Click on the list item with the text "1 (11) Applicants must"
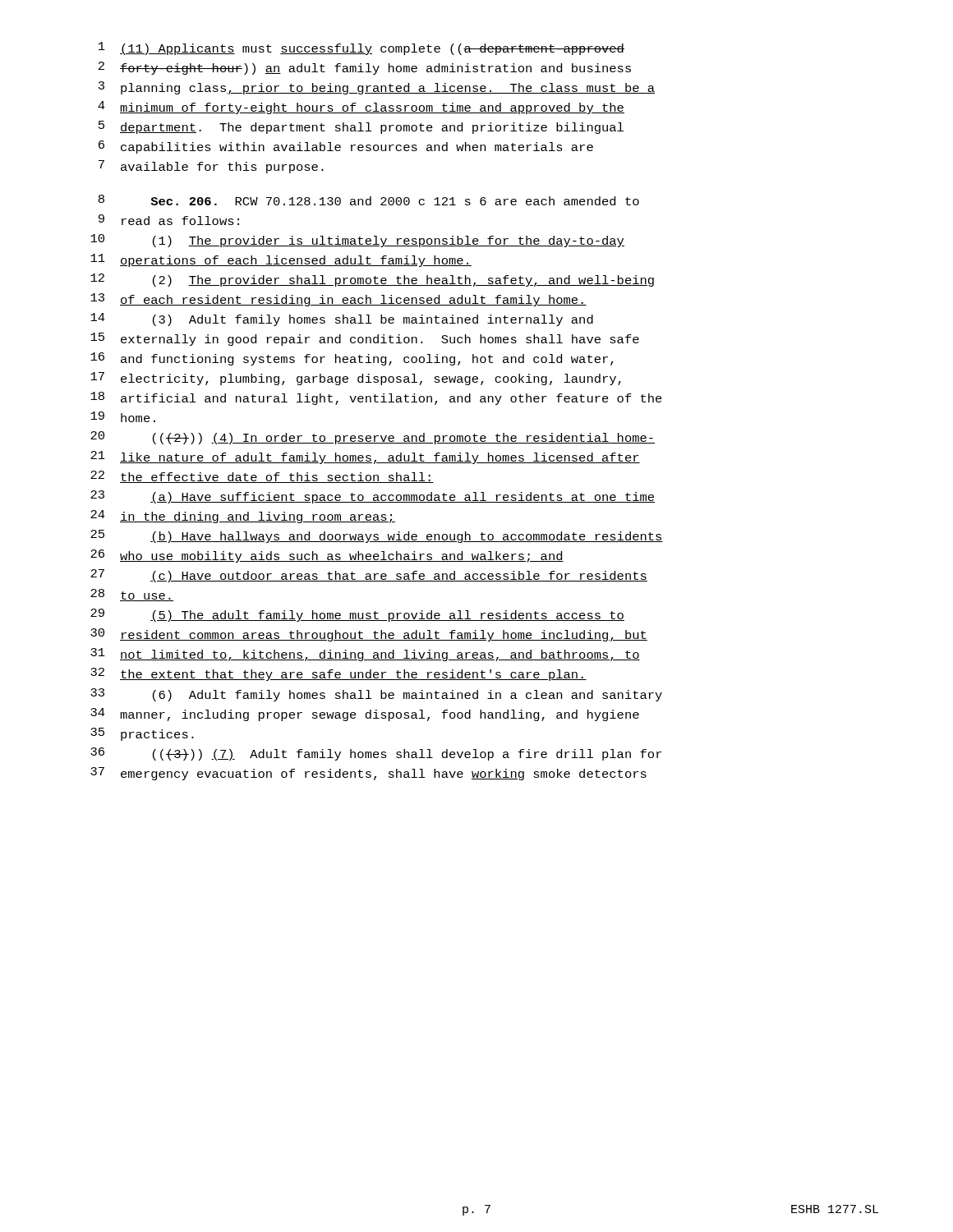Viewport: 953px width, 1232px height. click(476, 108)
